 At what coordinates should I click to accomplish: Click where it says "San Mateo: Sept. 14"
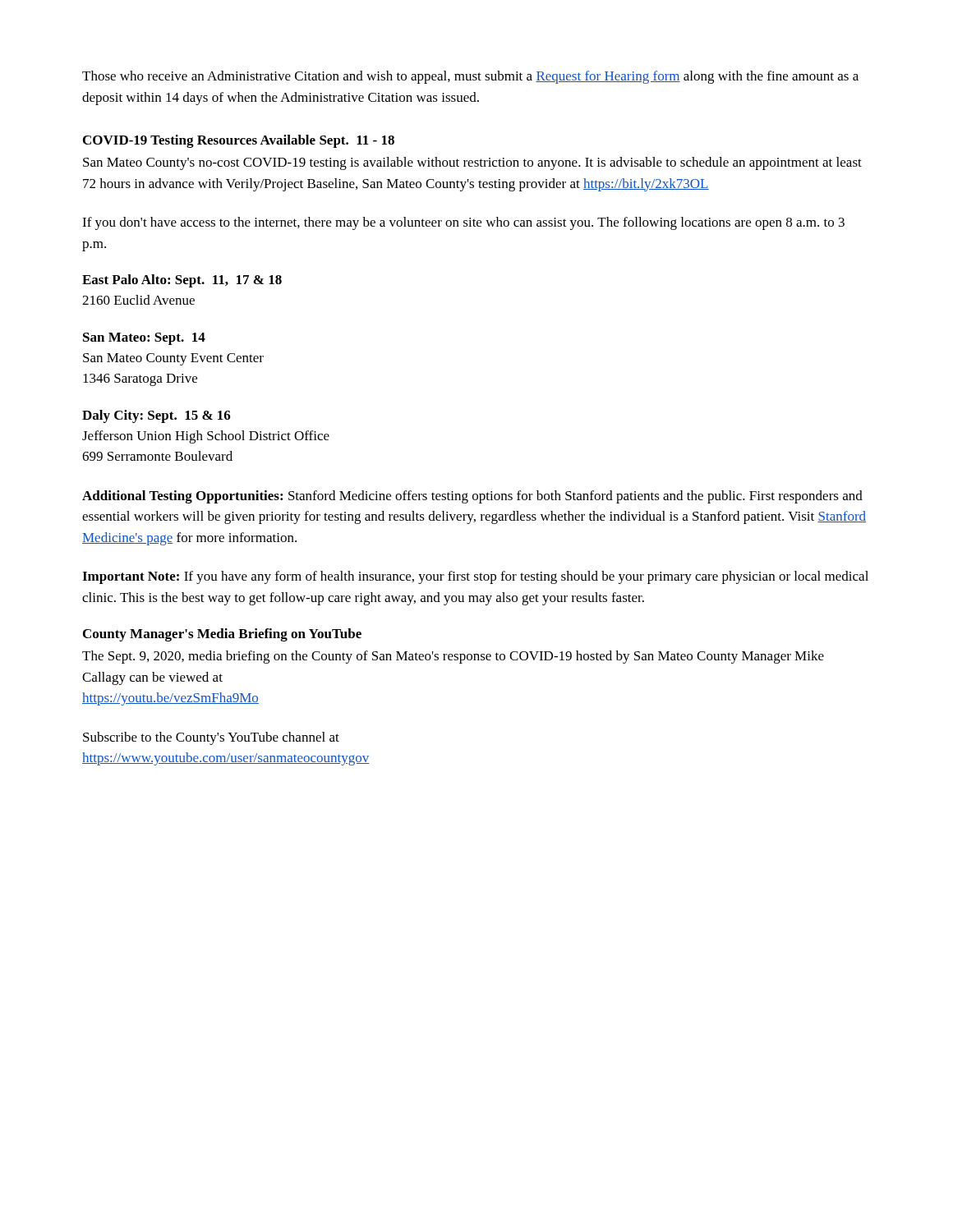144,337
